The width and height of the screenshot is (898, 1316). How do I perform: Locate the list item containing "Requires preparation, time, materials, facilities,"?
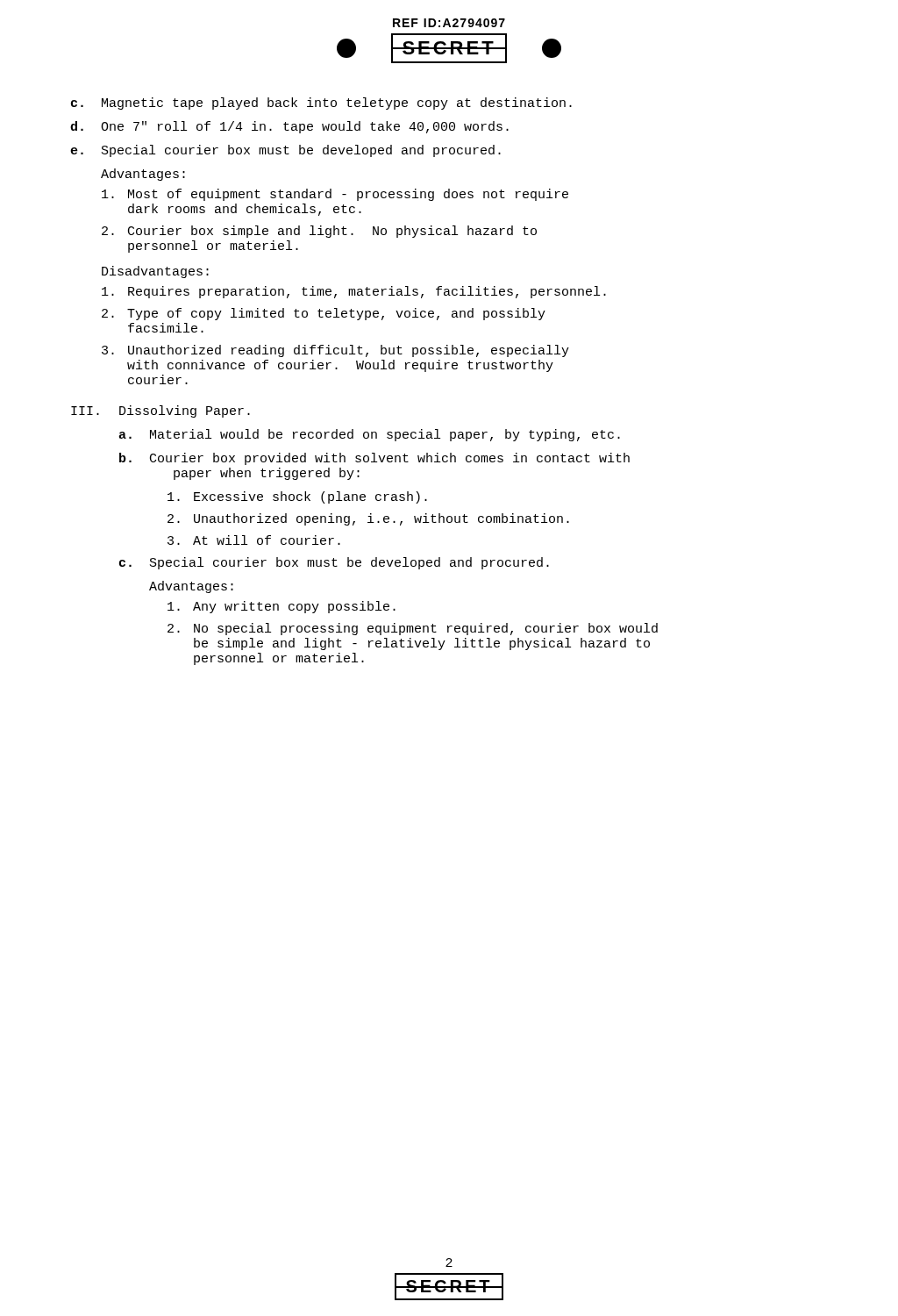point(473,293)
